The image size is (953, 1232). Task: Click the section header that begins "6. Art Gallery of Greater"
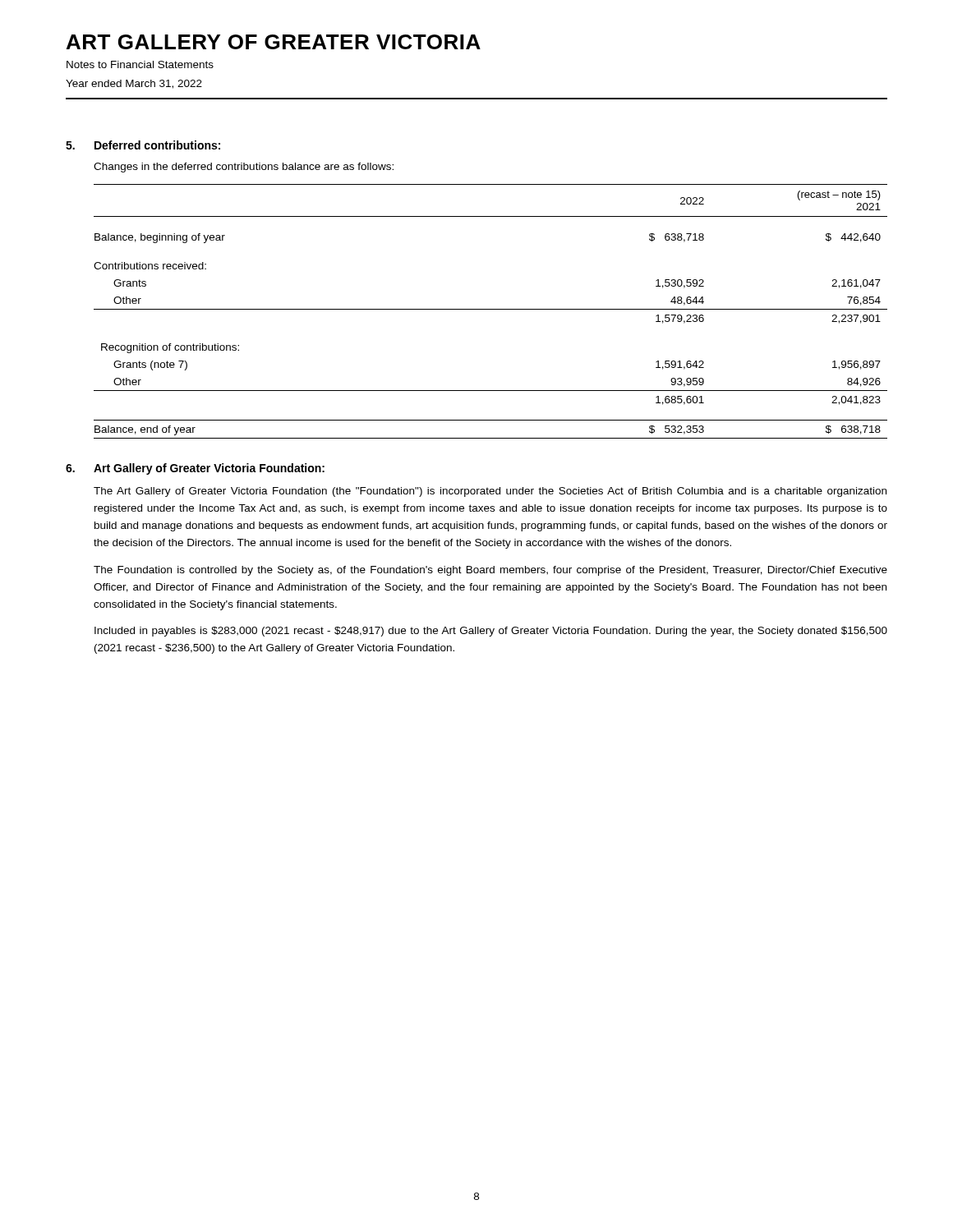coord(195,469)
